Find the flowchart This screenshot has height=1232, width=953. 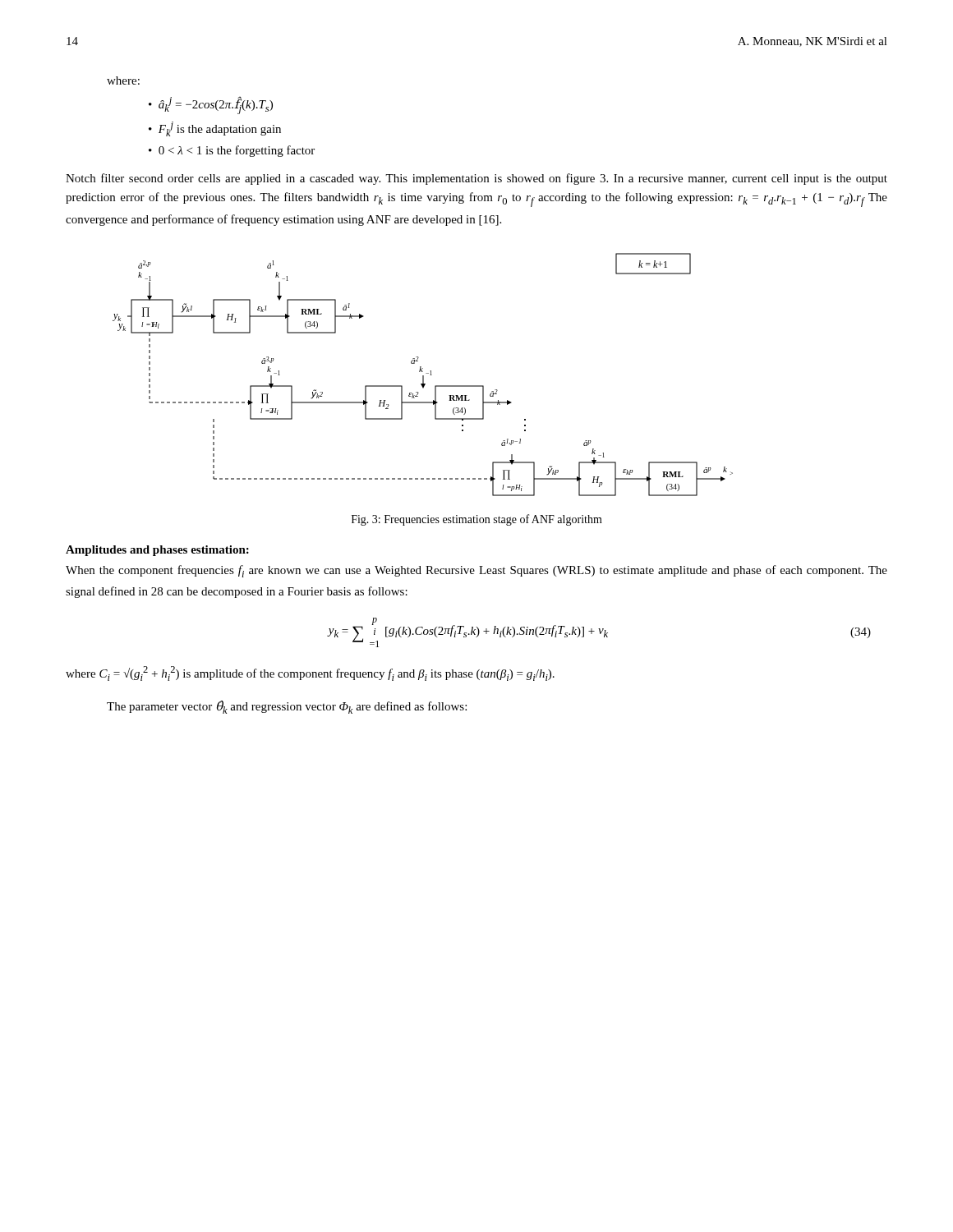tap(476, 375)
